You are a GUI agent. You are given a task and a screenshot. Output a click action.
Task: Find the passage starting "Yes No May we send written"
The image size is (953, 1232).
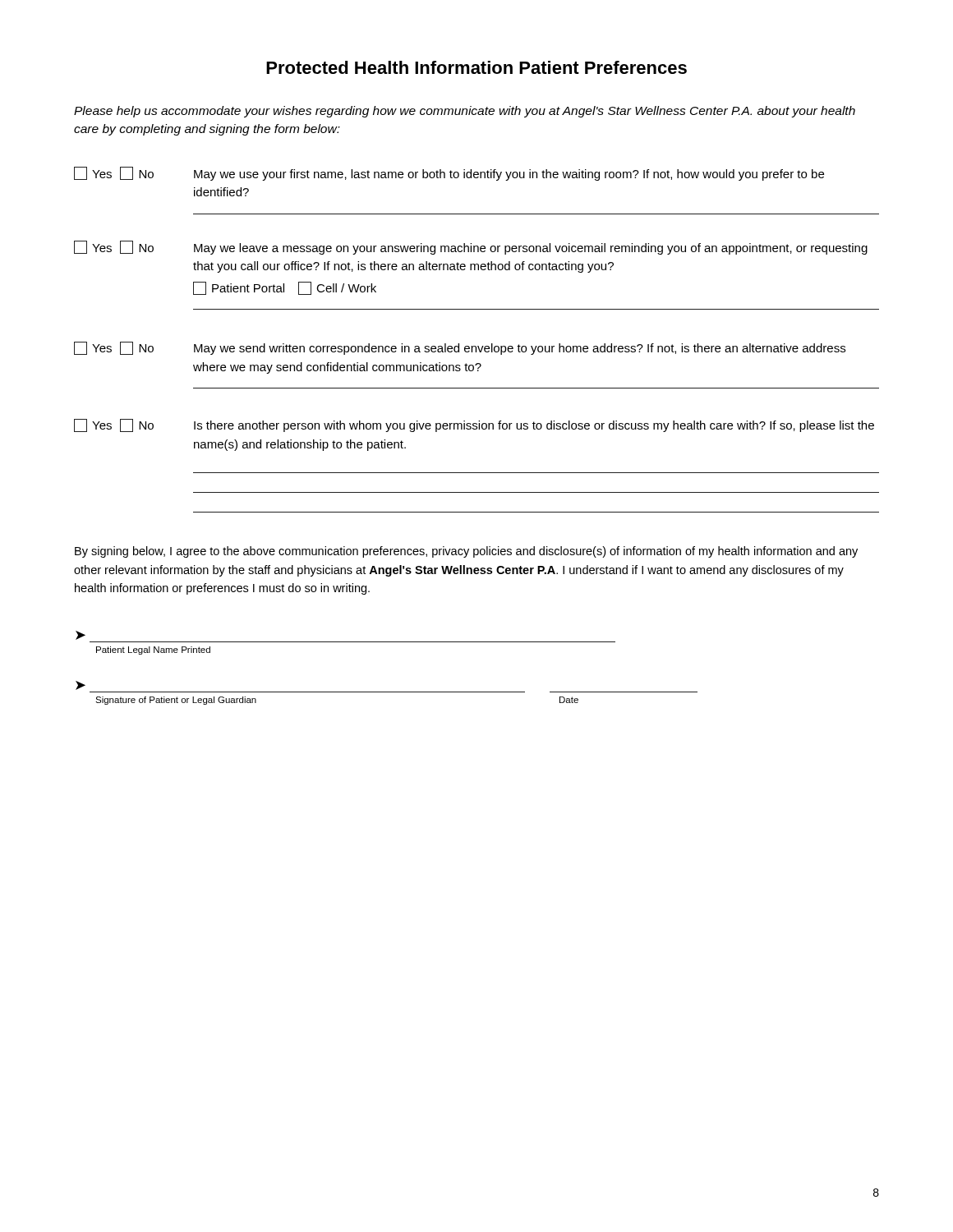[x=476, y=364]
